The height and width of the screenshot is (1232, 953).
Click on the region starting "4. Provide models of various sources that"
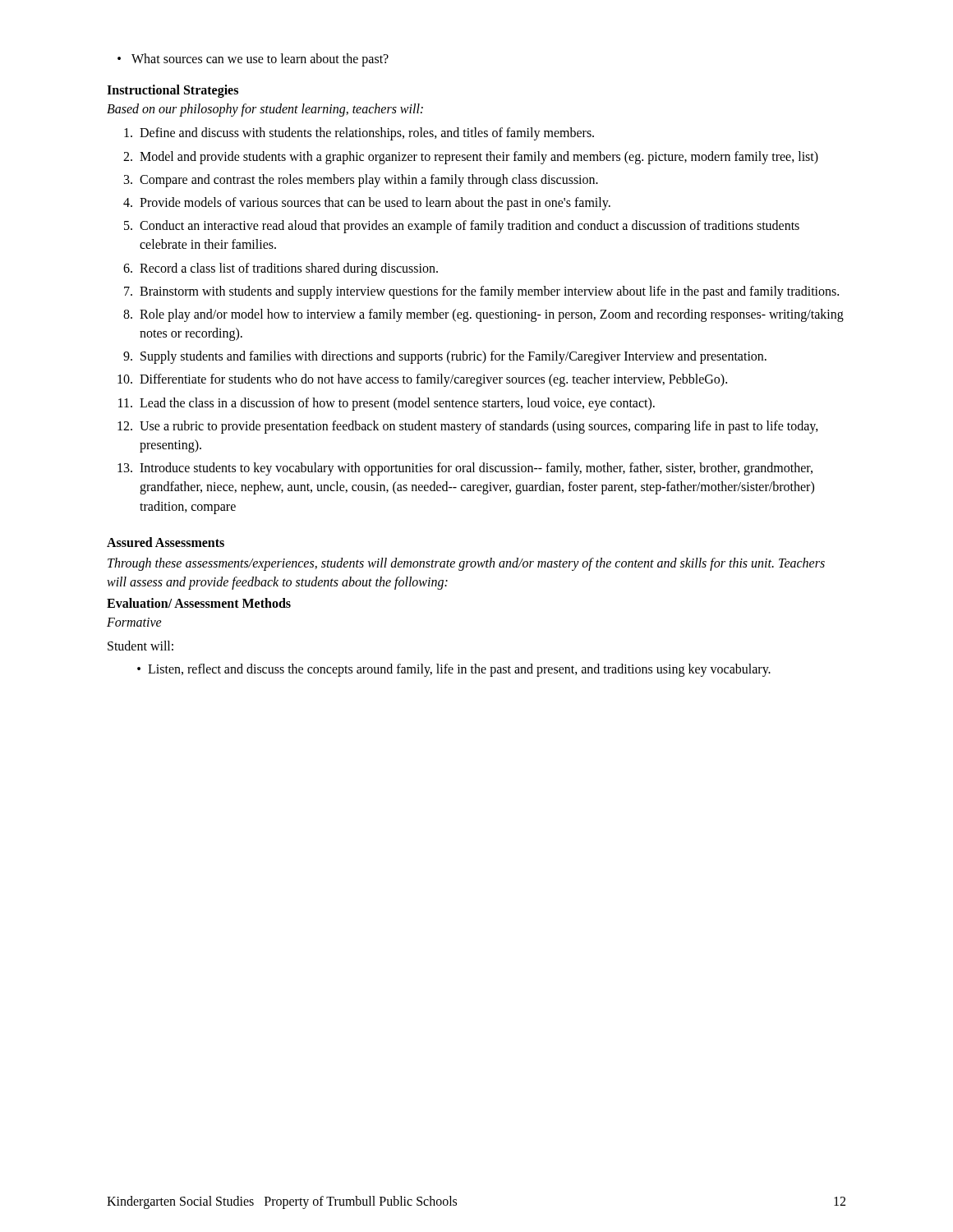pos(359,202)
